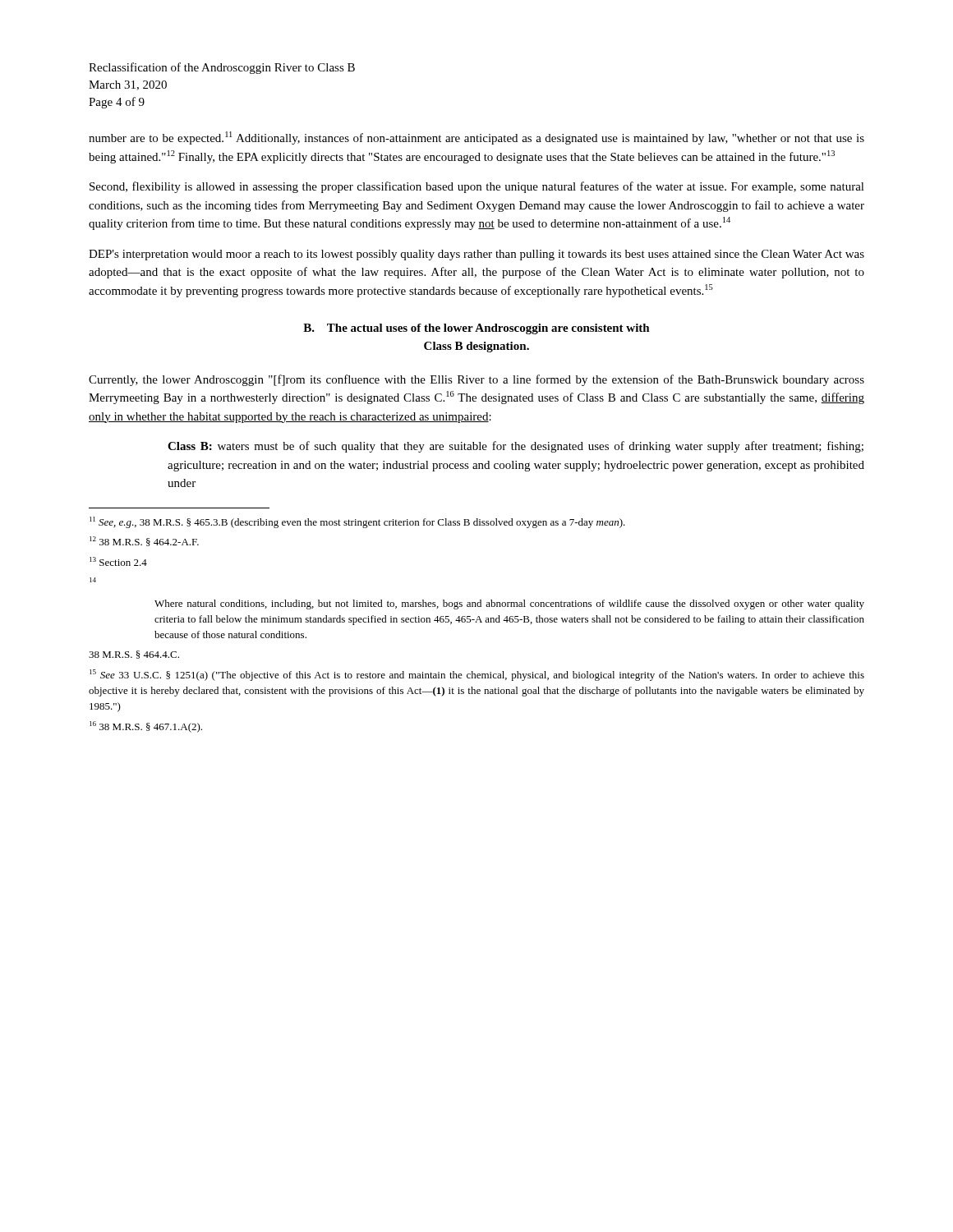Locate the text block starting "Class B: waters"

[516, 464]
